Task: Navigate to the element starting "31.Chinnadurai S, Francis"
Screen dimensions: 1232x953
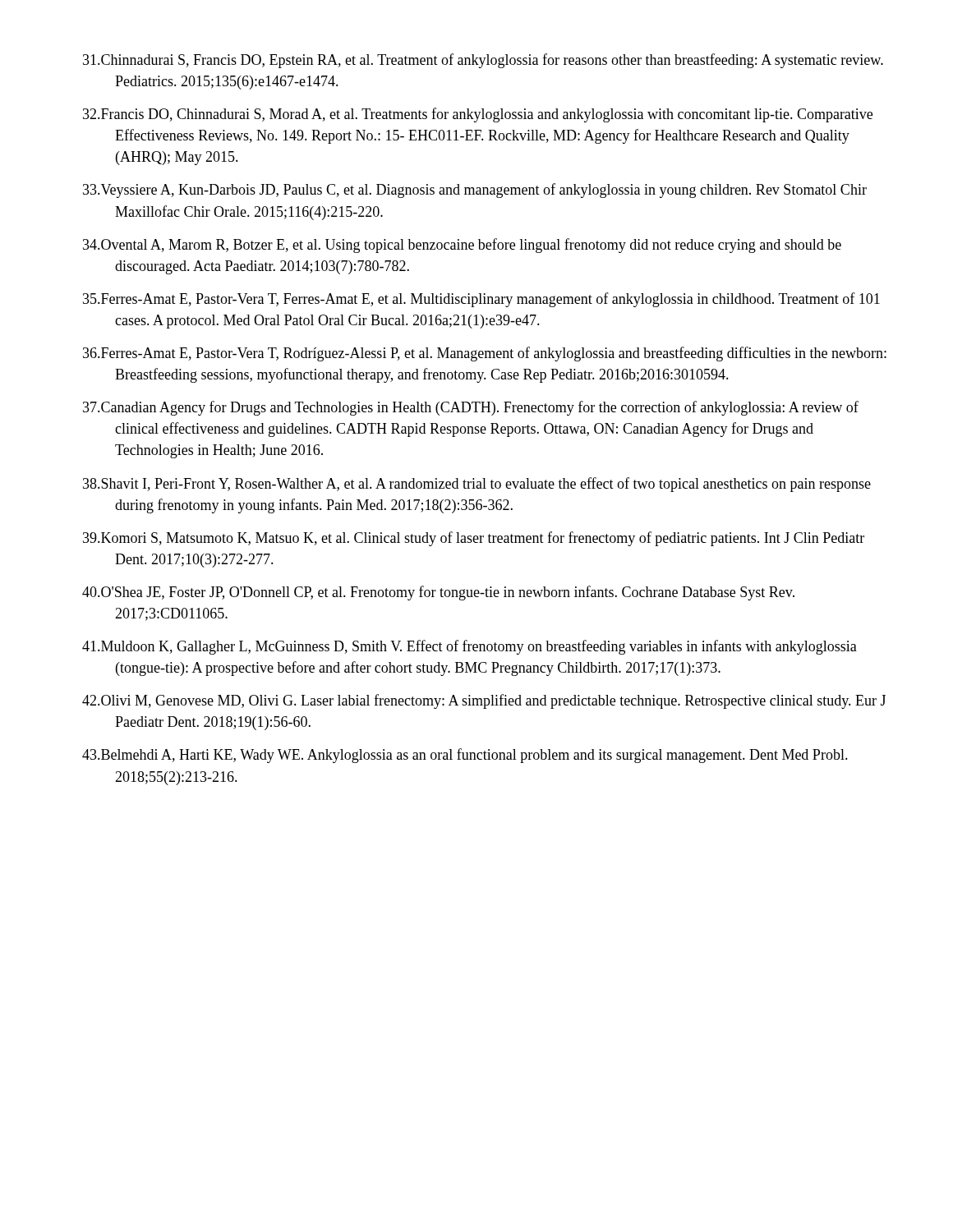Action: click(x=483, y=71)
